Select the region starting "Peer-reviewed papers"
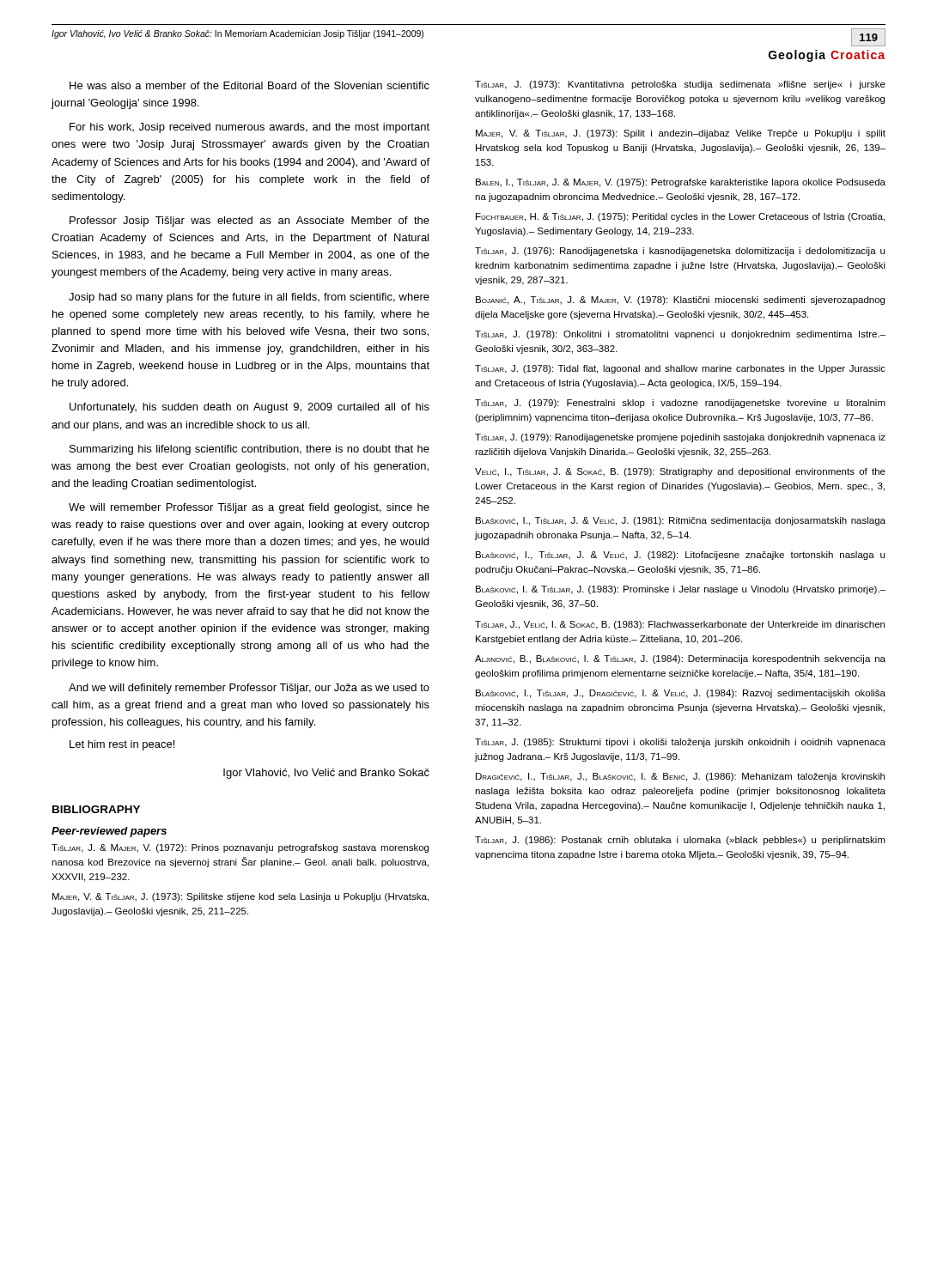This screenshot has width=937, height=1288. [109, 831]
